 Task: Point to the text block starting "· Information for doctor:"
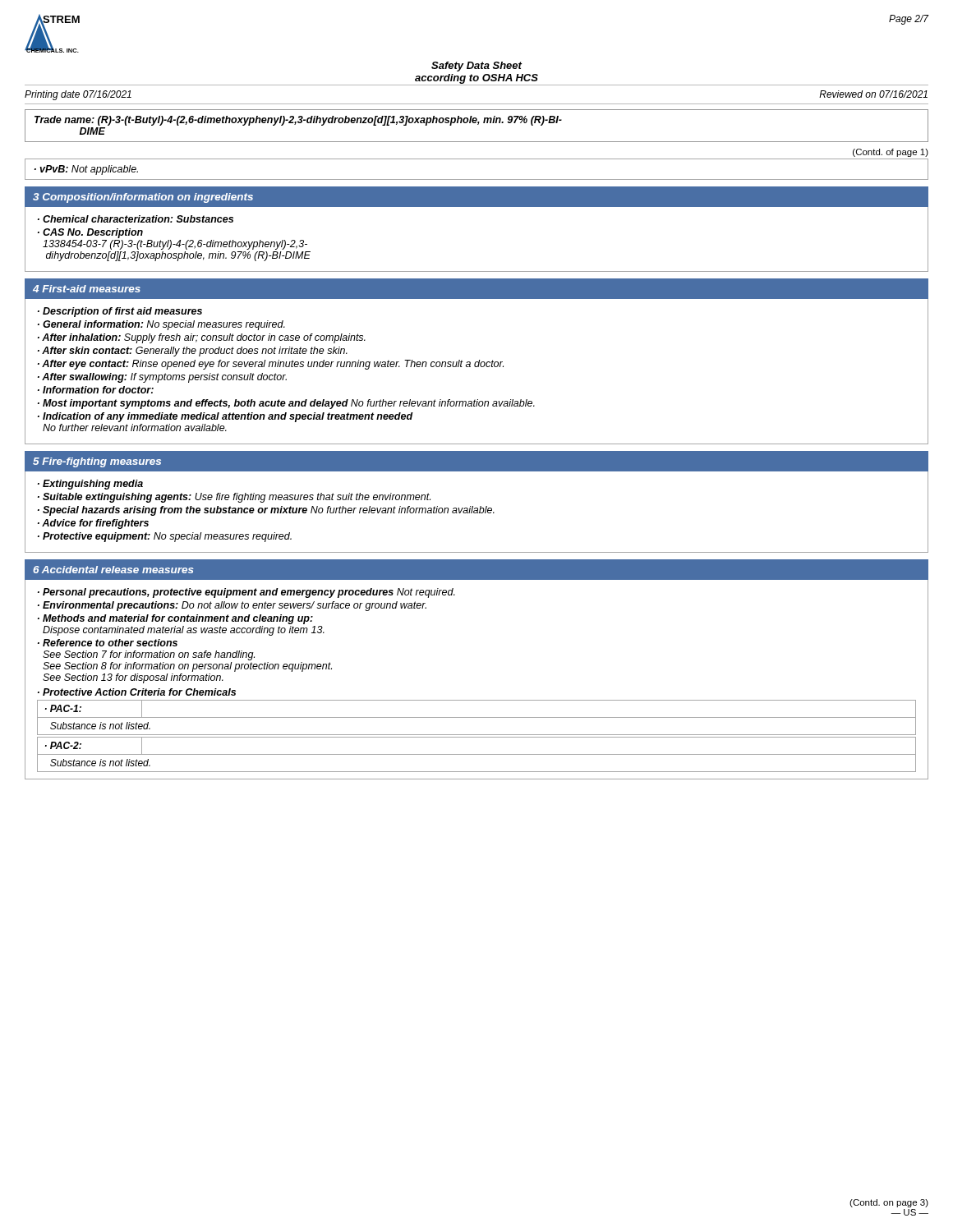click(x=95, y=390)
